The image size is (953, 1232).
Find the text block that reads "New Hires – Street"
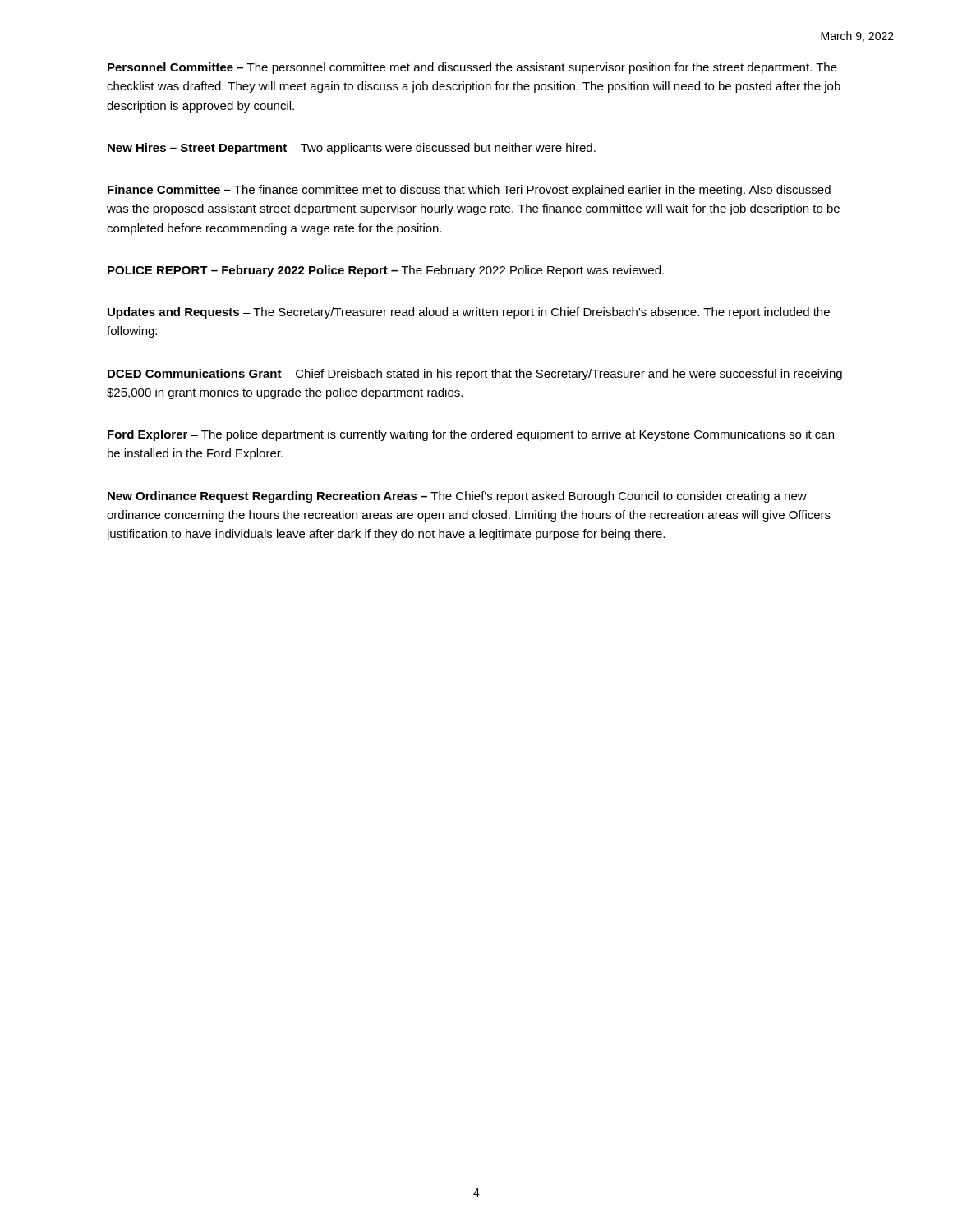[352, 147]
